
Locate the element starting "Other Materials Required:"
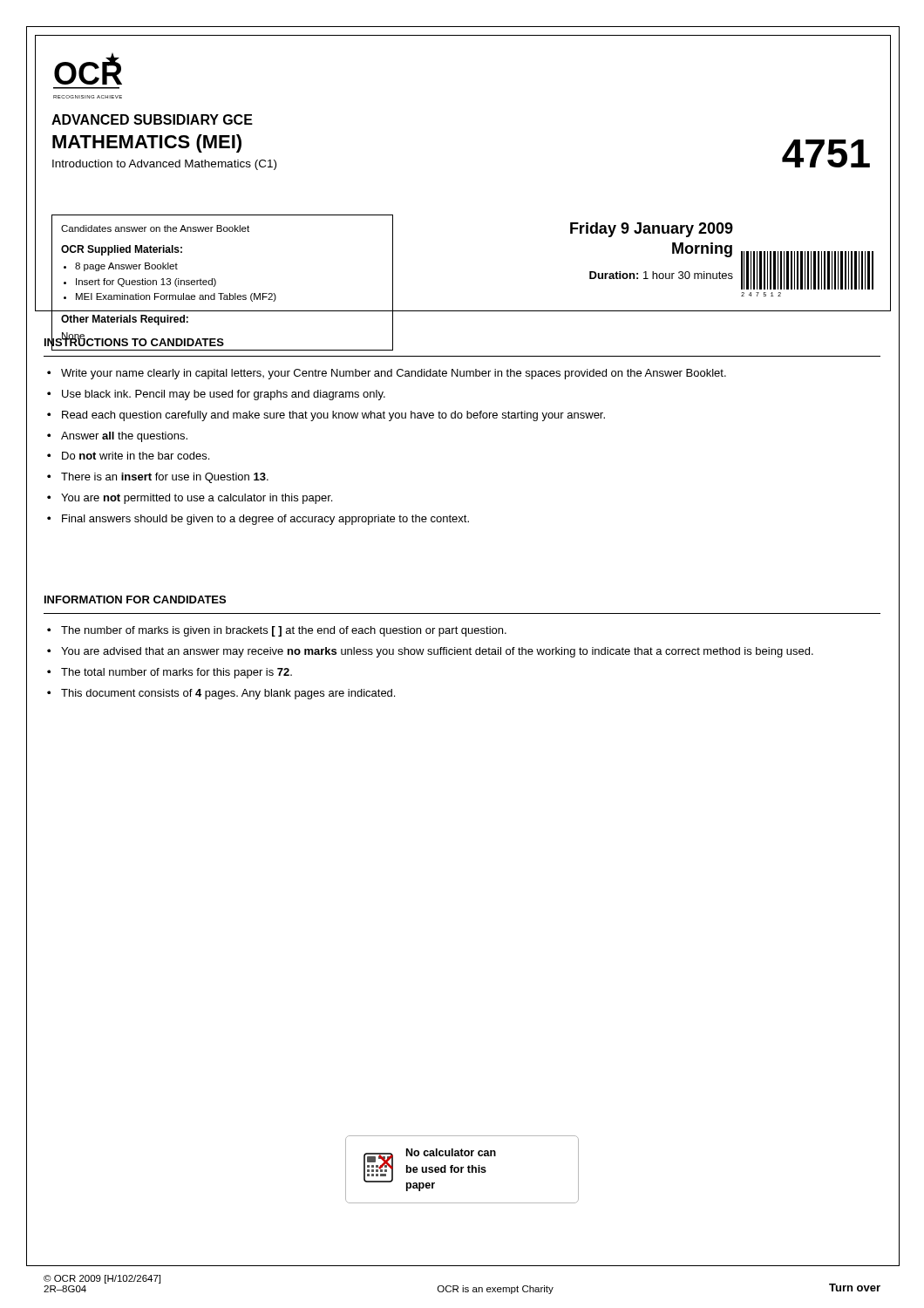pyautogui.click(x=125, y=319)
